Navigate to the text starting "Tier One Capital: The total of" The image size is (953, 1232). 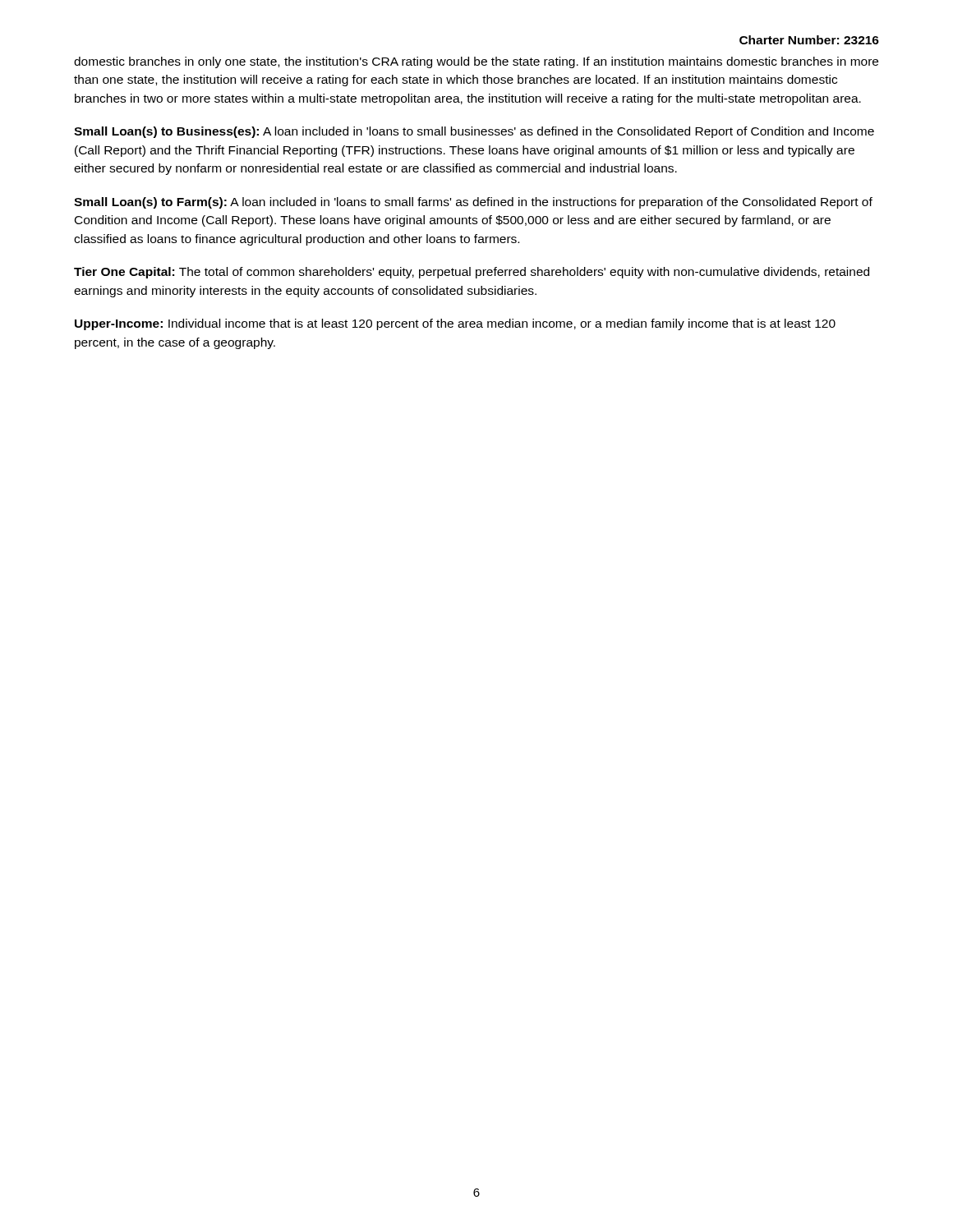pyautogui.click(x=472, y=281)
